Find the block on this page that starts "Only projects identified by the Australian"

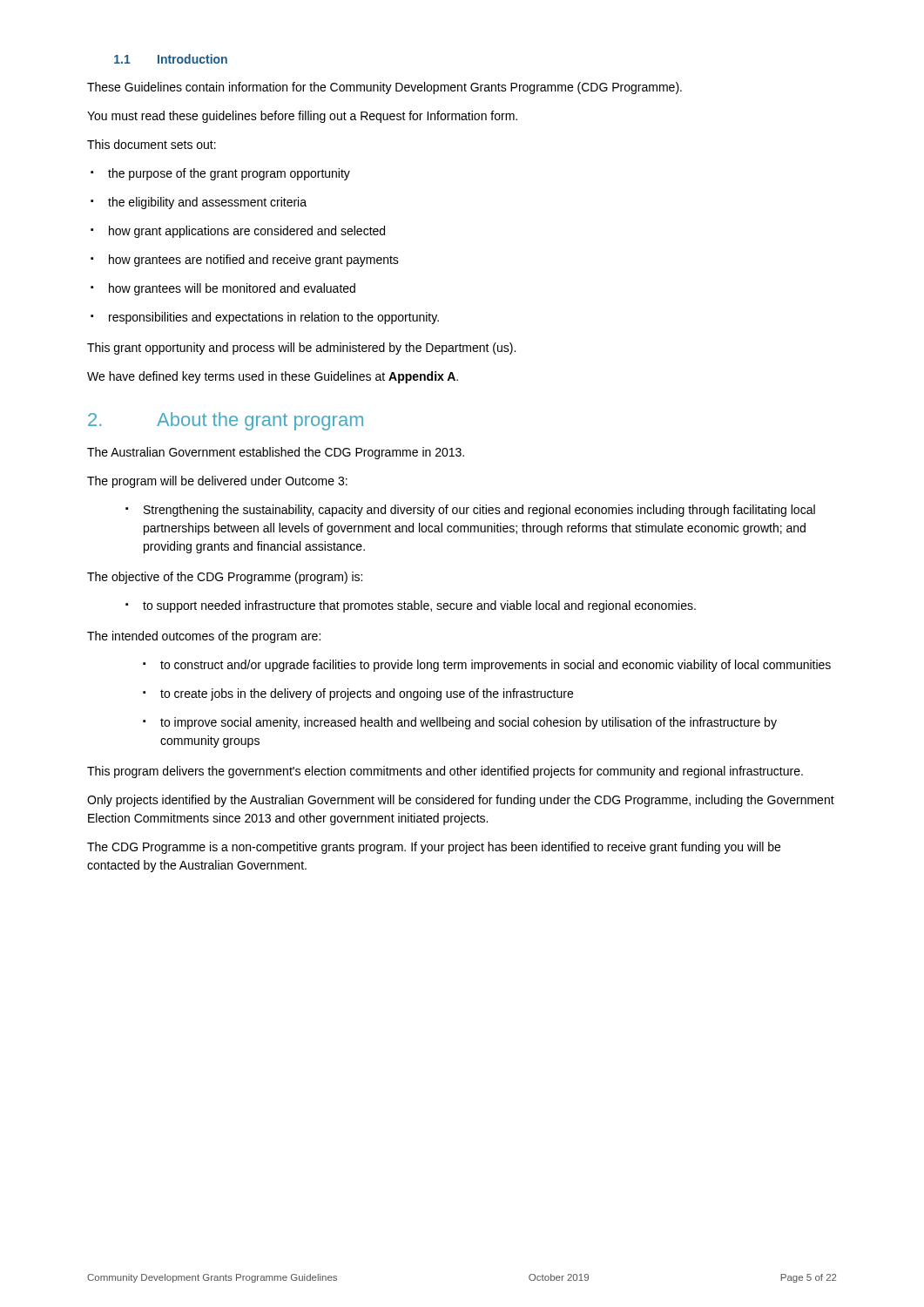point(462,809)
